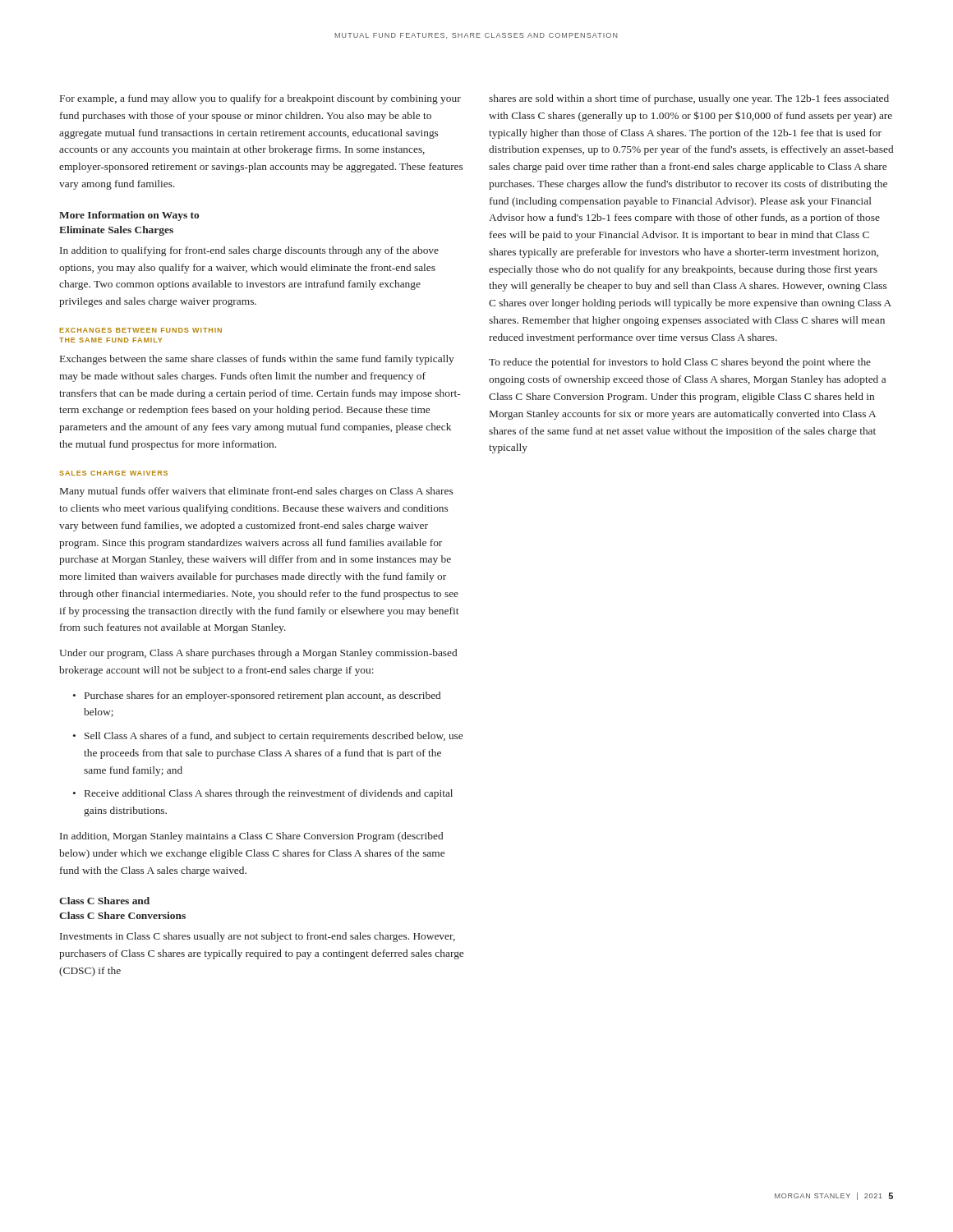This screenshot has width=953, height=1232.
Task: Point to the block beginning "Receive additional Class"
Action: point(268,802)
